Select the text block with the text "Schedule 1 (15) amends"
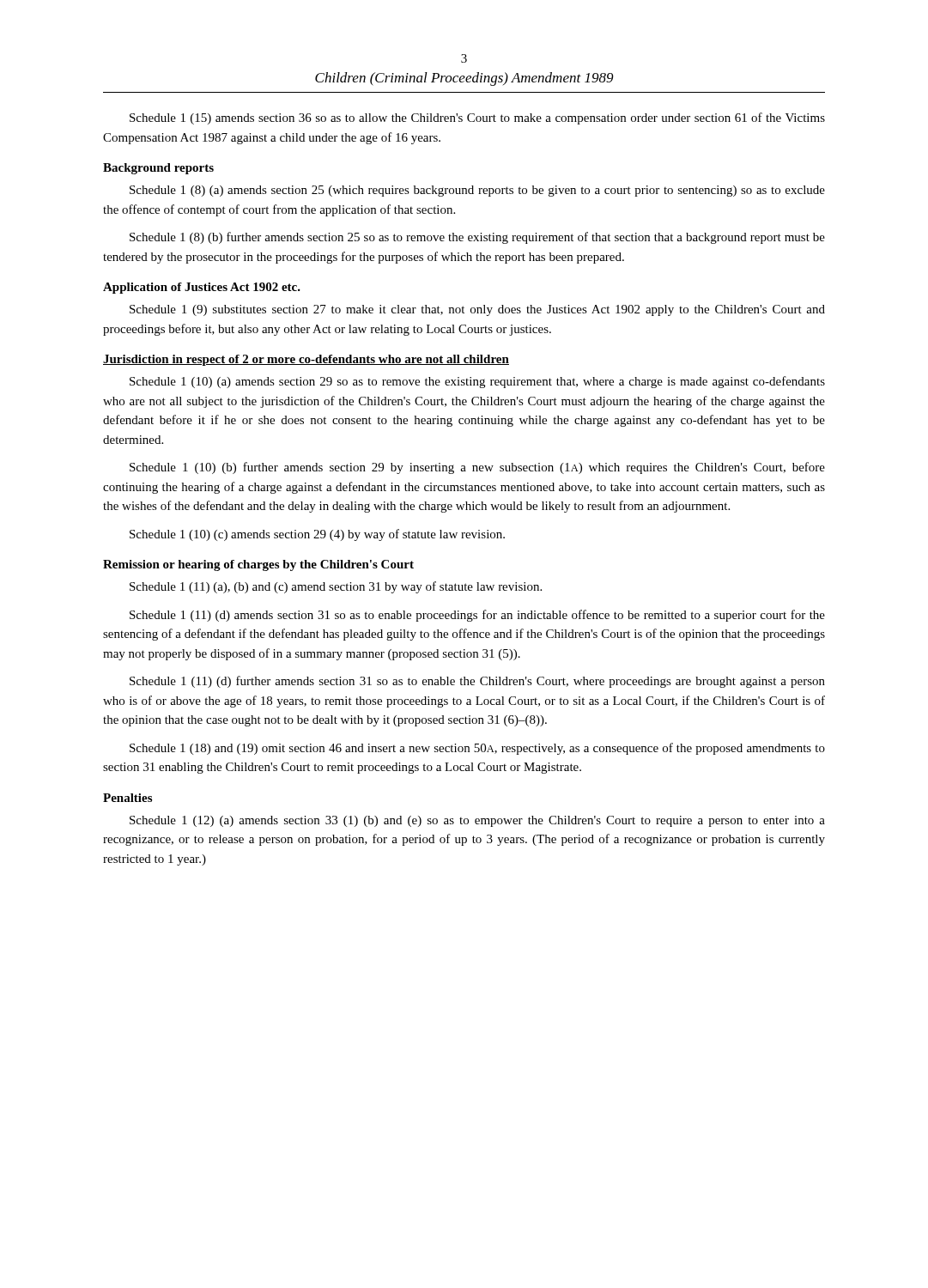Image resolution: width=928 pixels, height=1288 pixels. tap(464, 127)
